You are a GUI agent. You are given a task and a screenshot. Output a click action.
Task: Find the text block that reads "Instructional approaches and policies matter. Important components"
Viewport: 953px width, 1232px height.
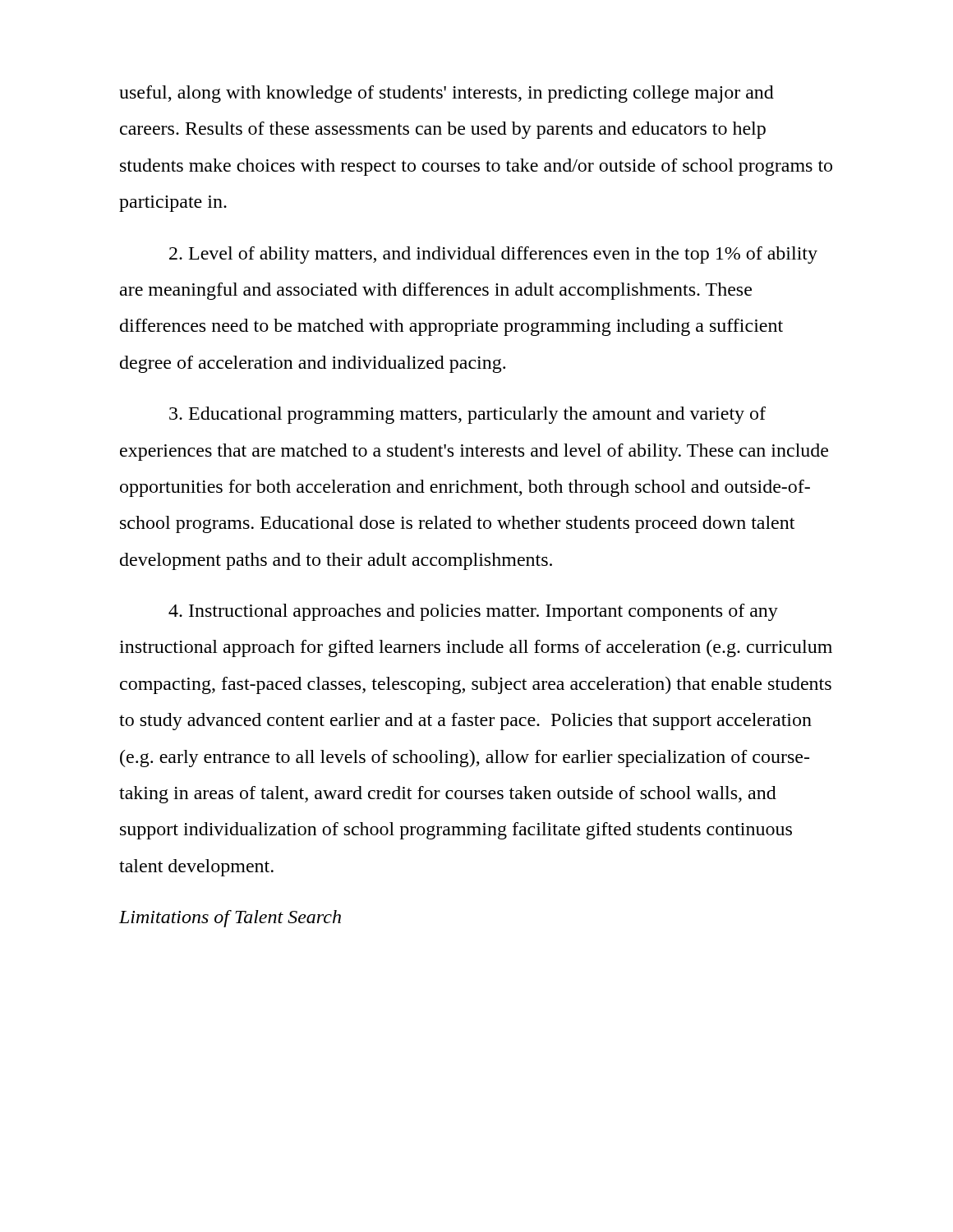pos(473,612)
